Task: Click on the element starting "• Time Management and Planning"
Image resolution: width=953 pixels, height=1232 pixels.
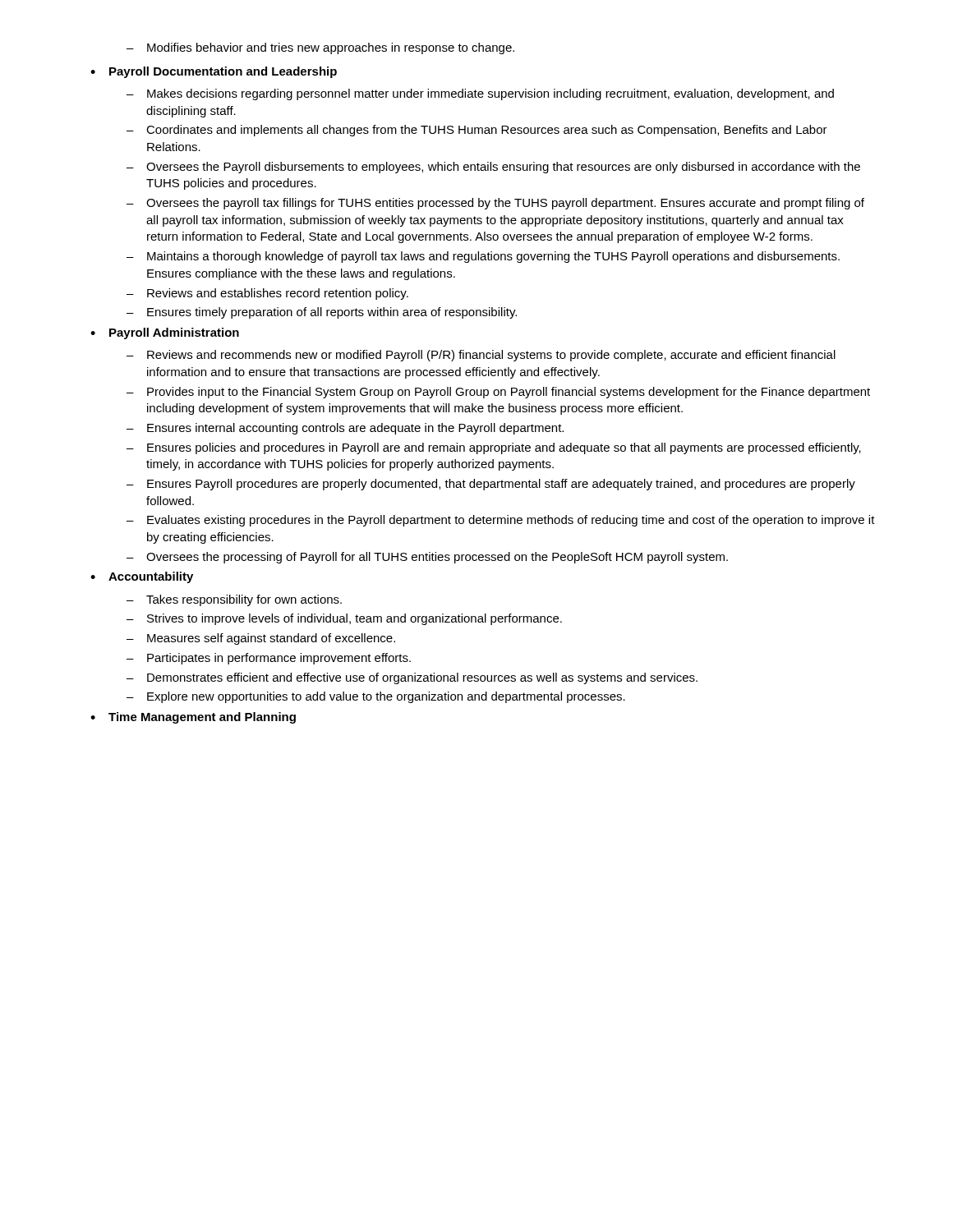Action: click(x=193, y=718)
